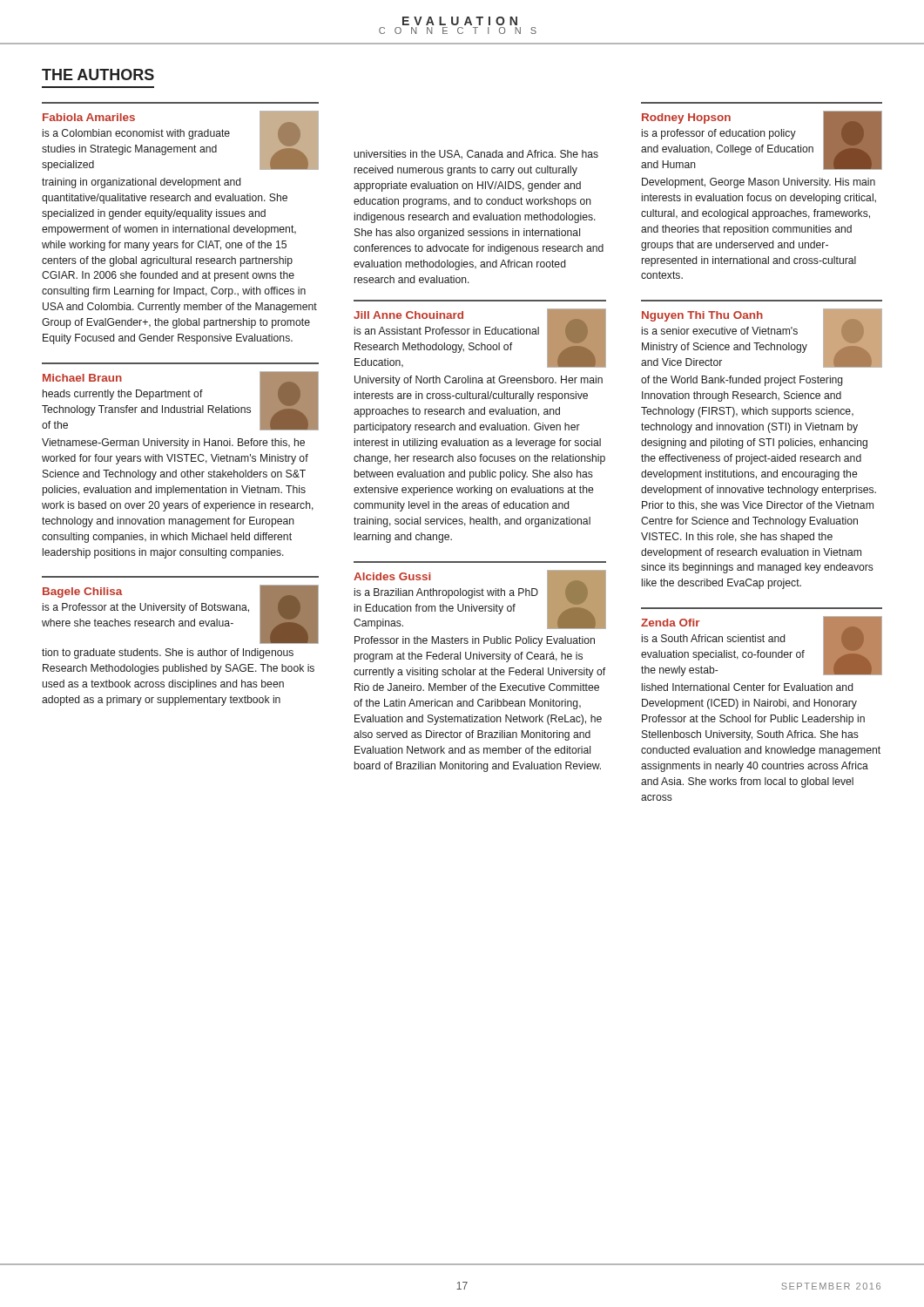Find the region starting "Bagele Chilisa is a Professor at"
The width and height of the screenshot is (924, 1307).
tap(180, 647)
